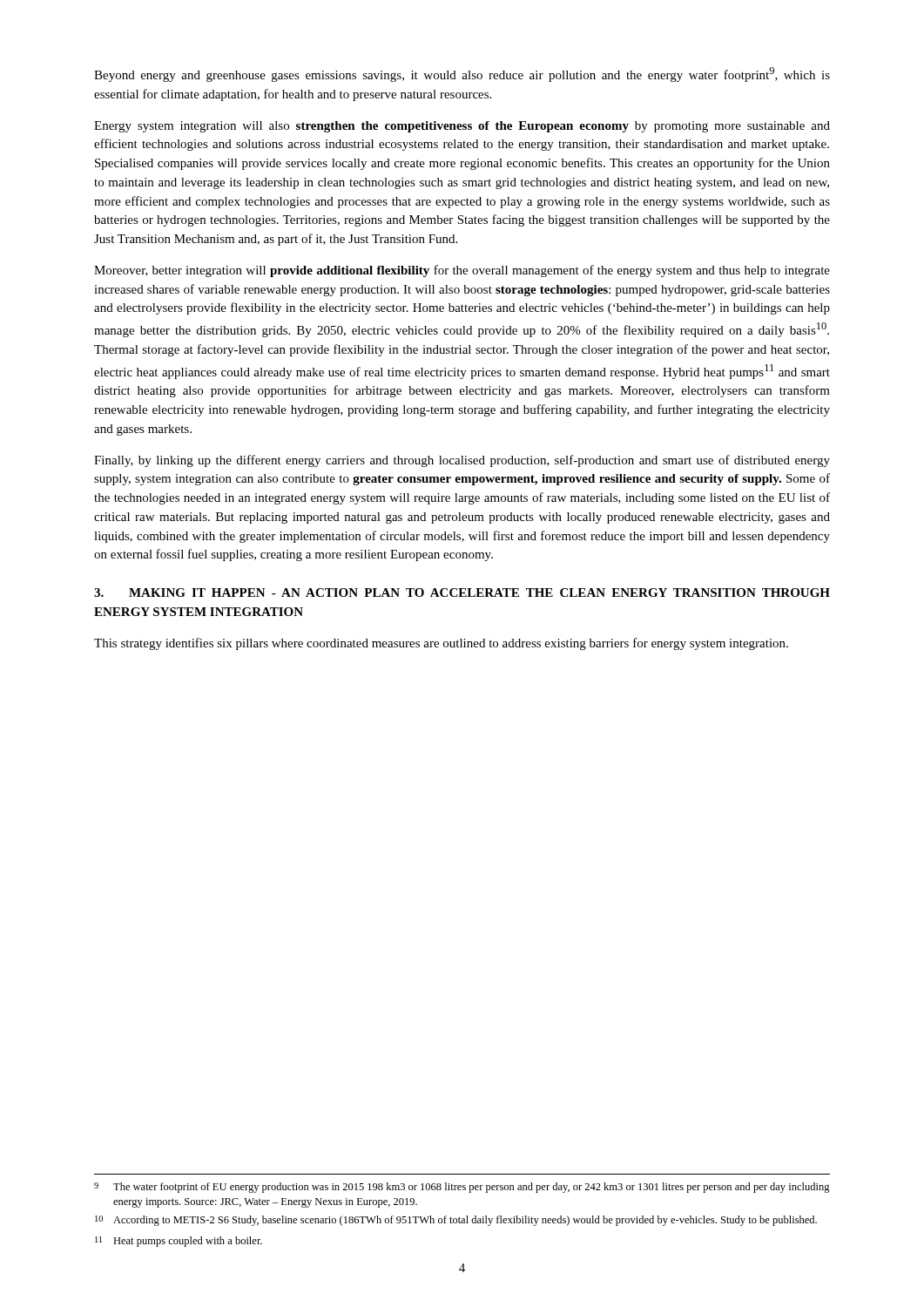Click on the passage starting "Beyond energy and greenhouse gases emissions"

coord(462,83)
